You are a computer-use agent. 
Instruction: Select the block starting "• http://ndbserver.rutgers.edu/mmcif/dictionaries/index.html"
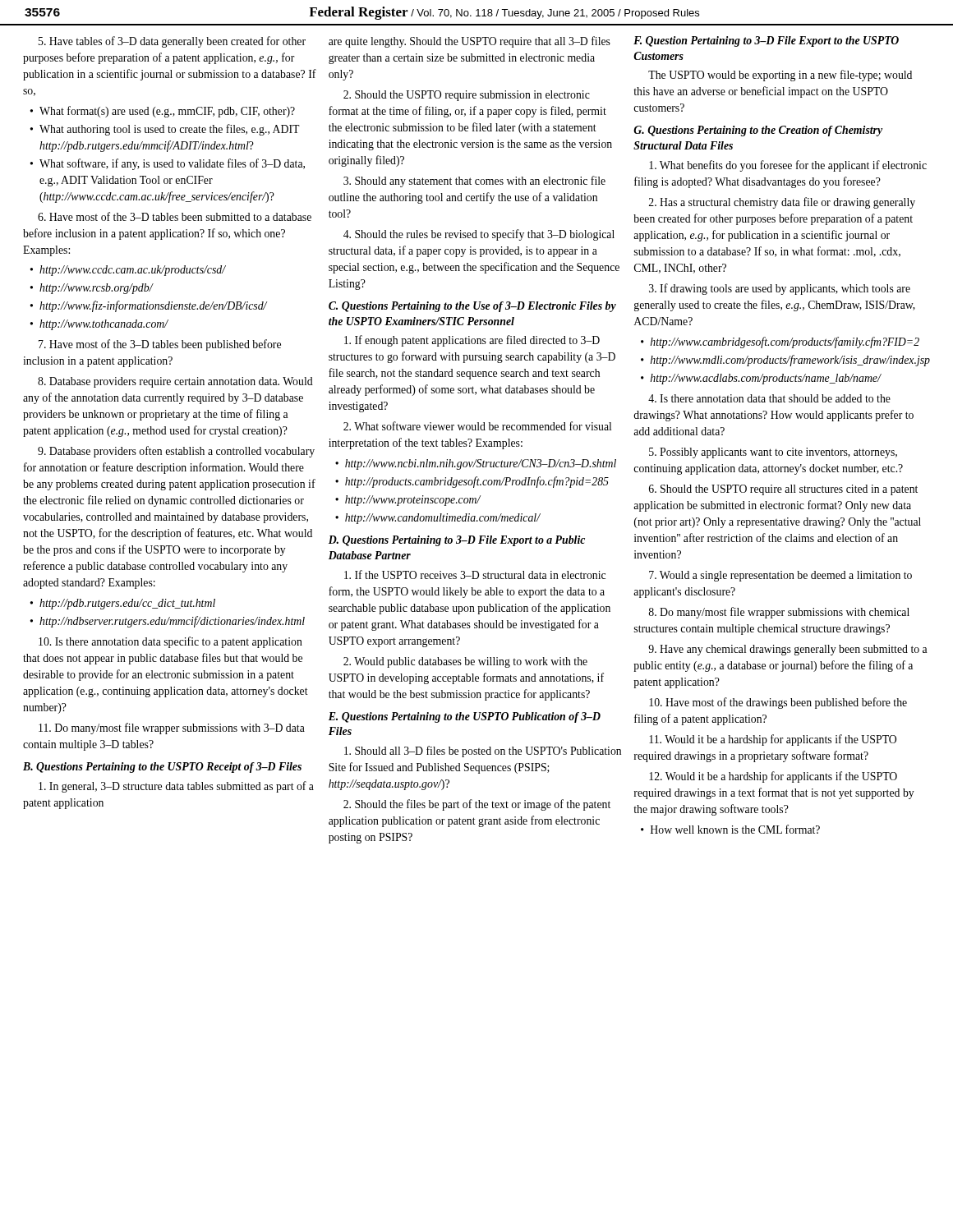167,622
